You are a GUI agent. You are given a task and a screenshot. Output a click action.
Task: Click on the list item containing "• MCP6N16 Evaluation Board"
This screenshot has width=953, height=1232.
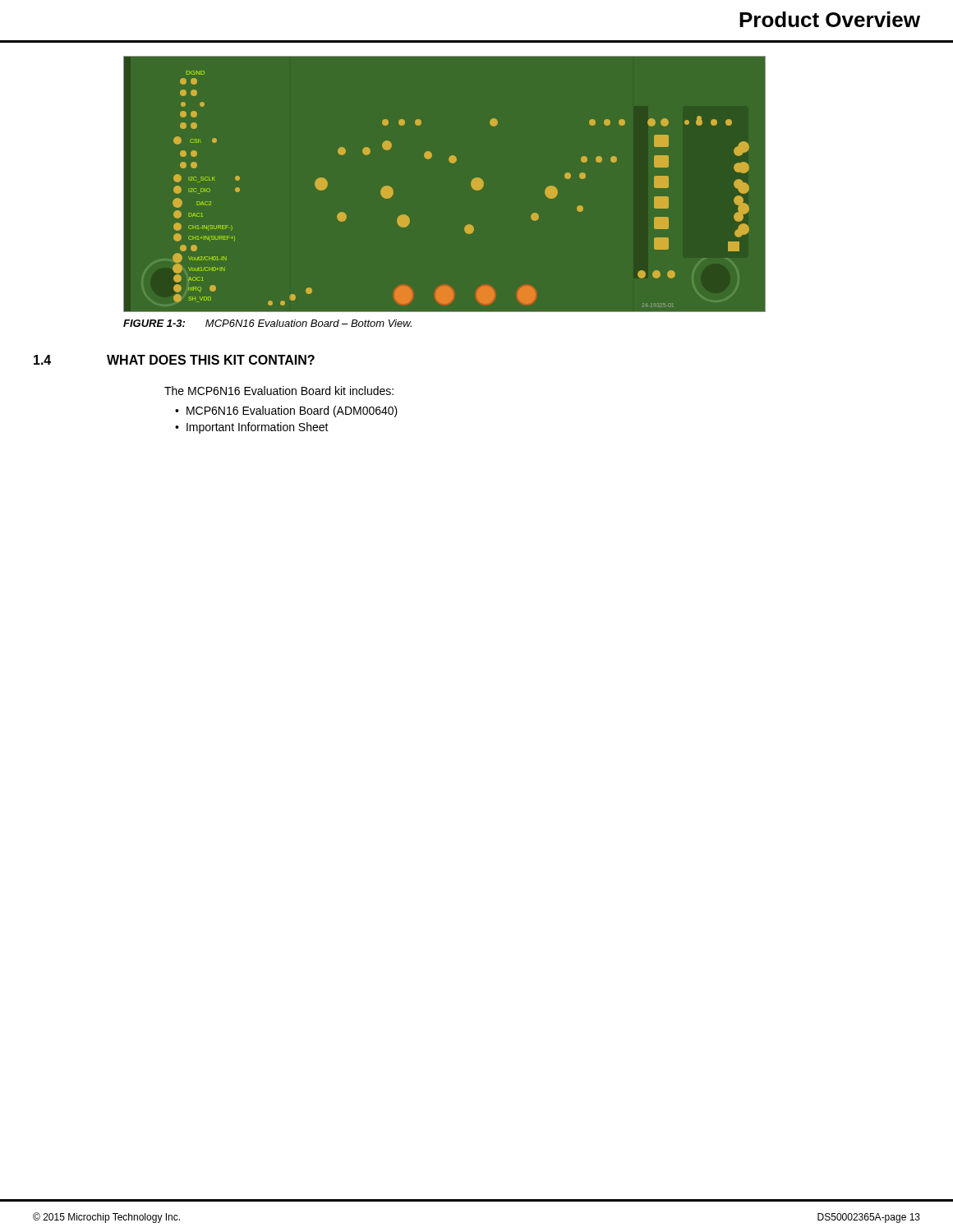[286, 411]
